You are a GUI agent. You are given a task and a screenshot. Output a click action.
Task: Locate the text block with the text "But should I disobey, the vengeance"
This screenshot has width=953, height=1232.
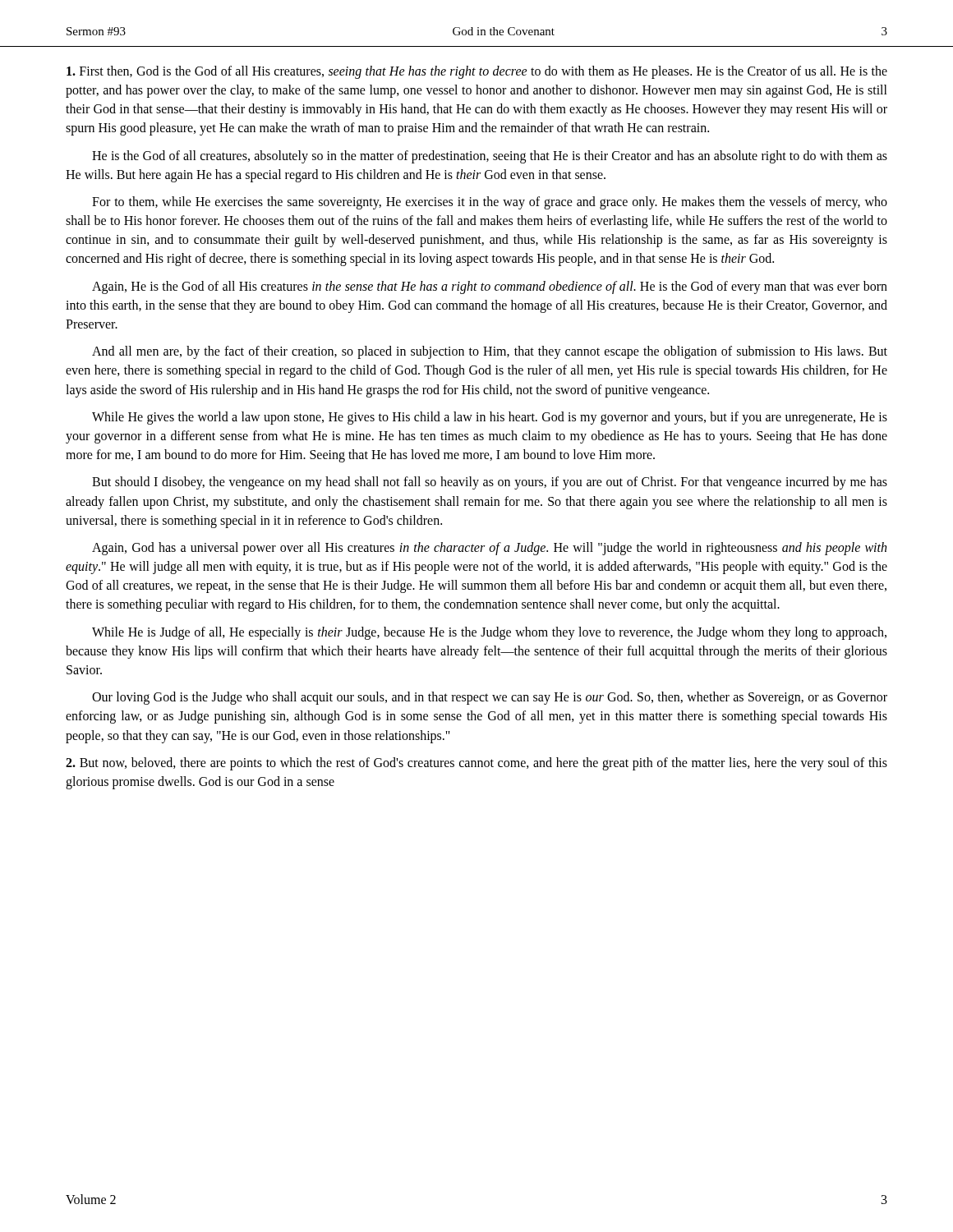pyautogui.click(x=476, y=501)
